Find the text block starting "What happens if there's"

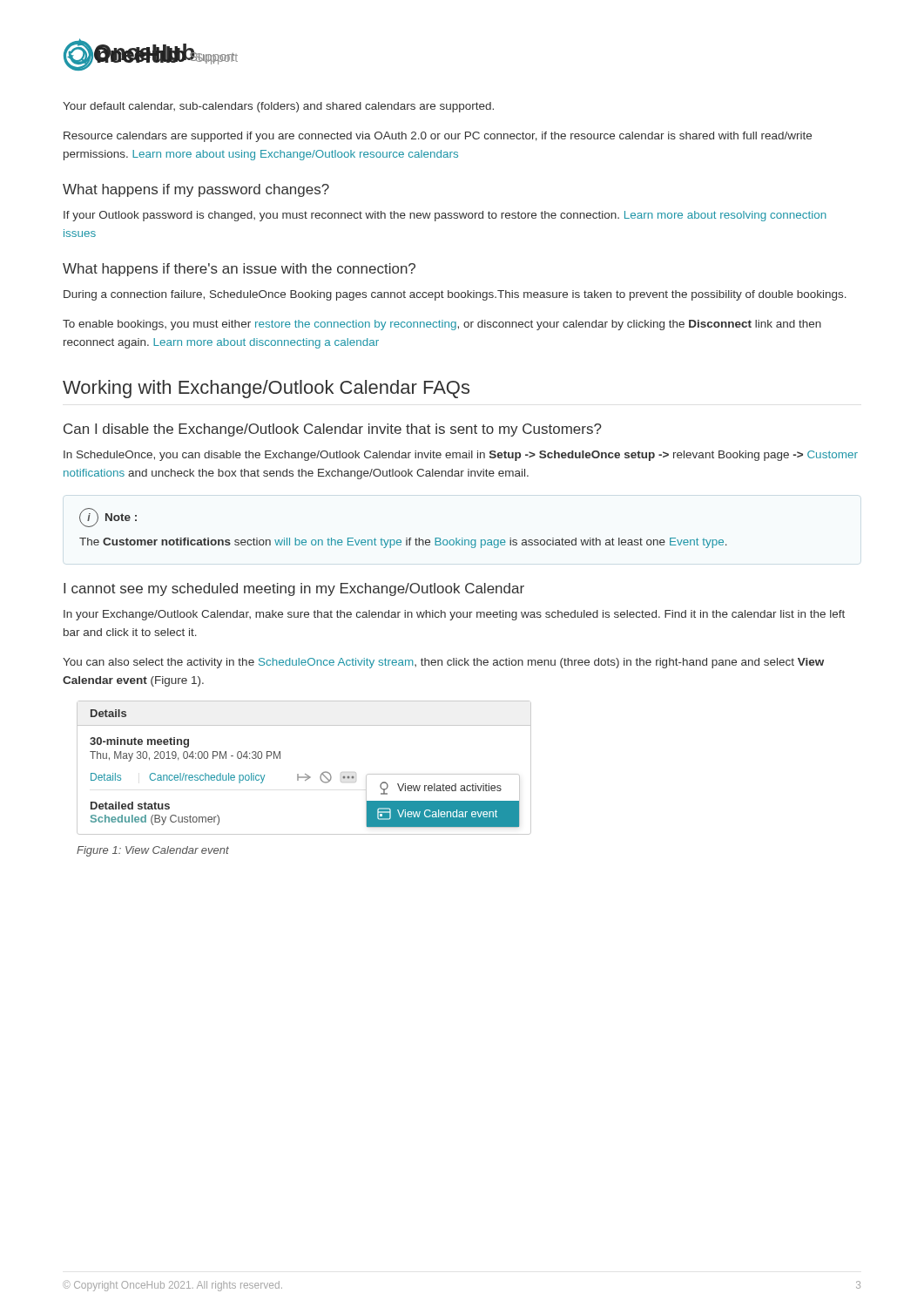click(x=239, y=269)
